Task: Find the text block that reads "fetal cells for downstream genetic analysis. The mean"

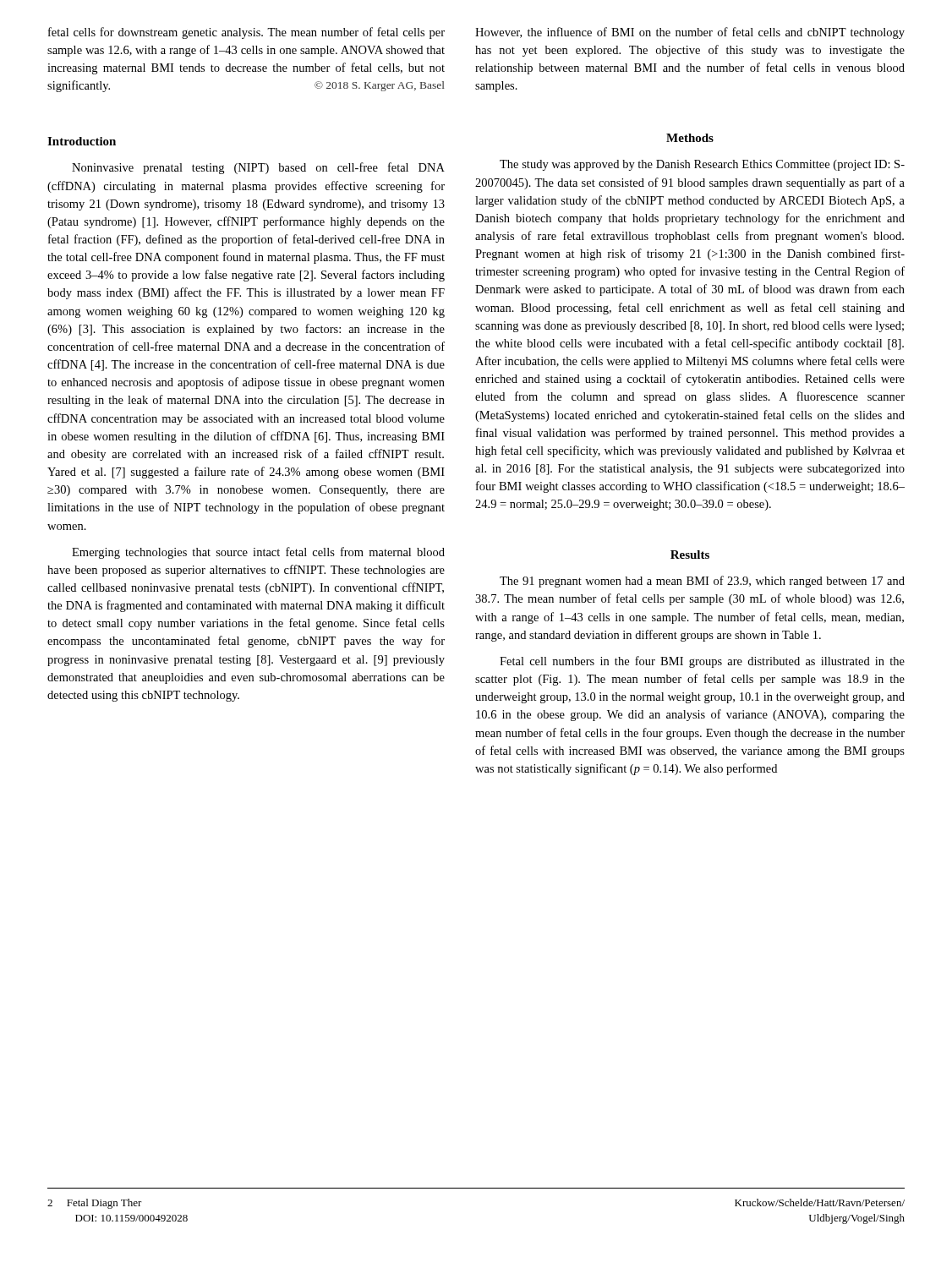Action: 246,60
